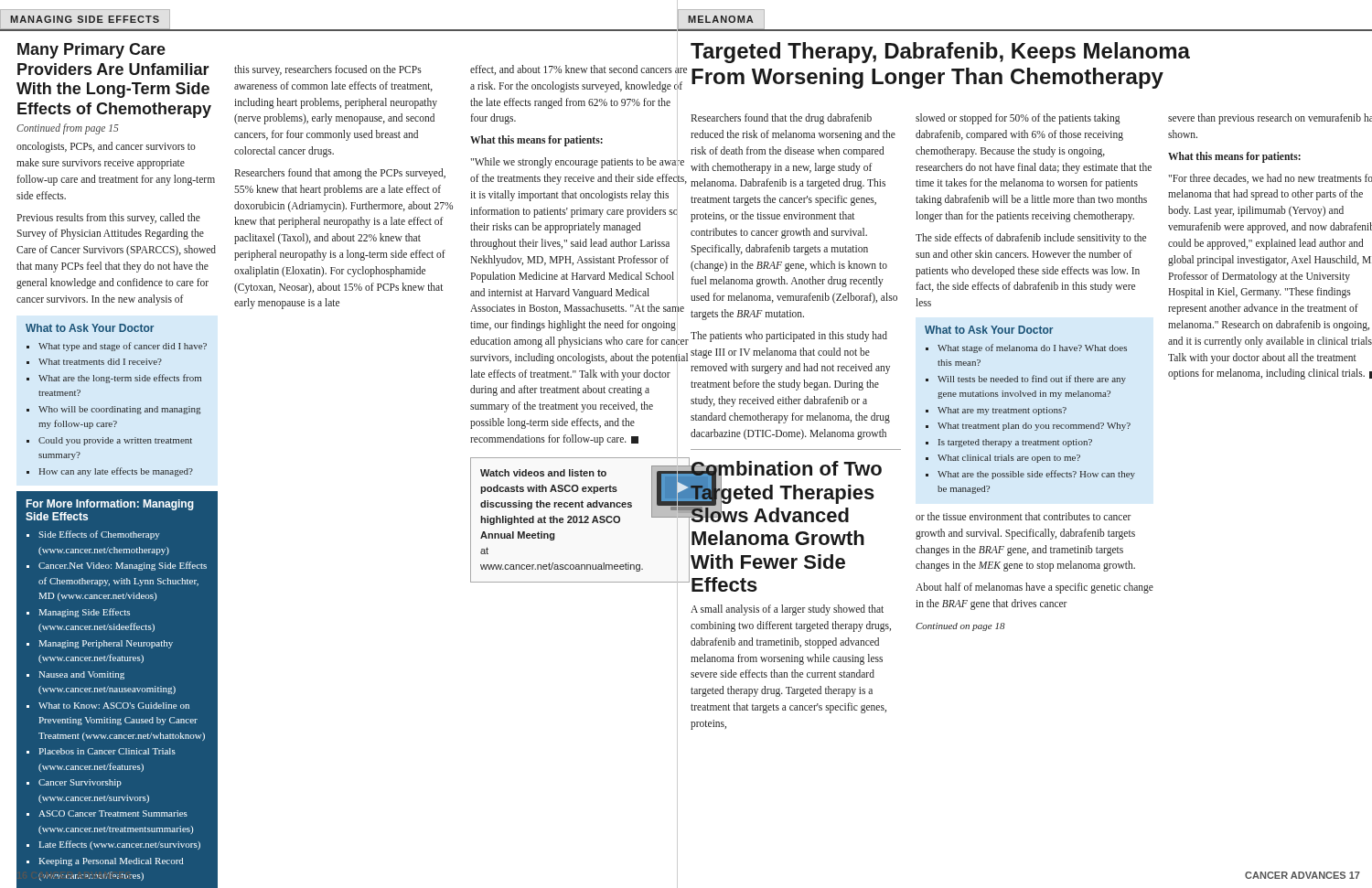Point to the block starting "Many Primary Care Providers Are Unfamiliar"
This screenshot has width=1372, height=888.
tap(114, 79)
